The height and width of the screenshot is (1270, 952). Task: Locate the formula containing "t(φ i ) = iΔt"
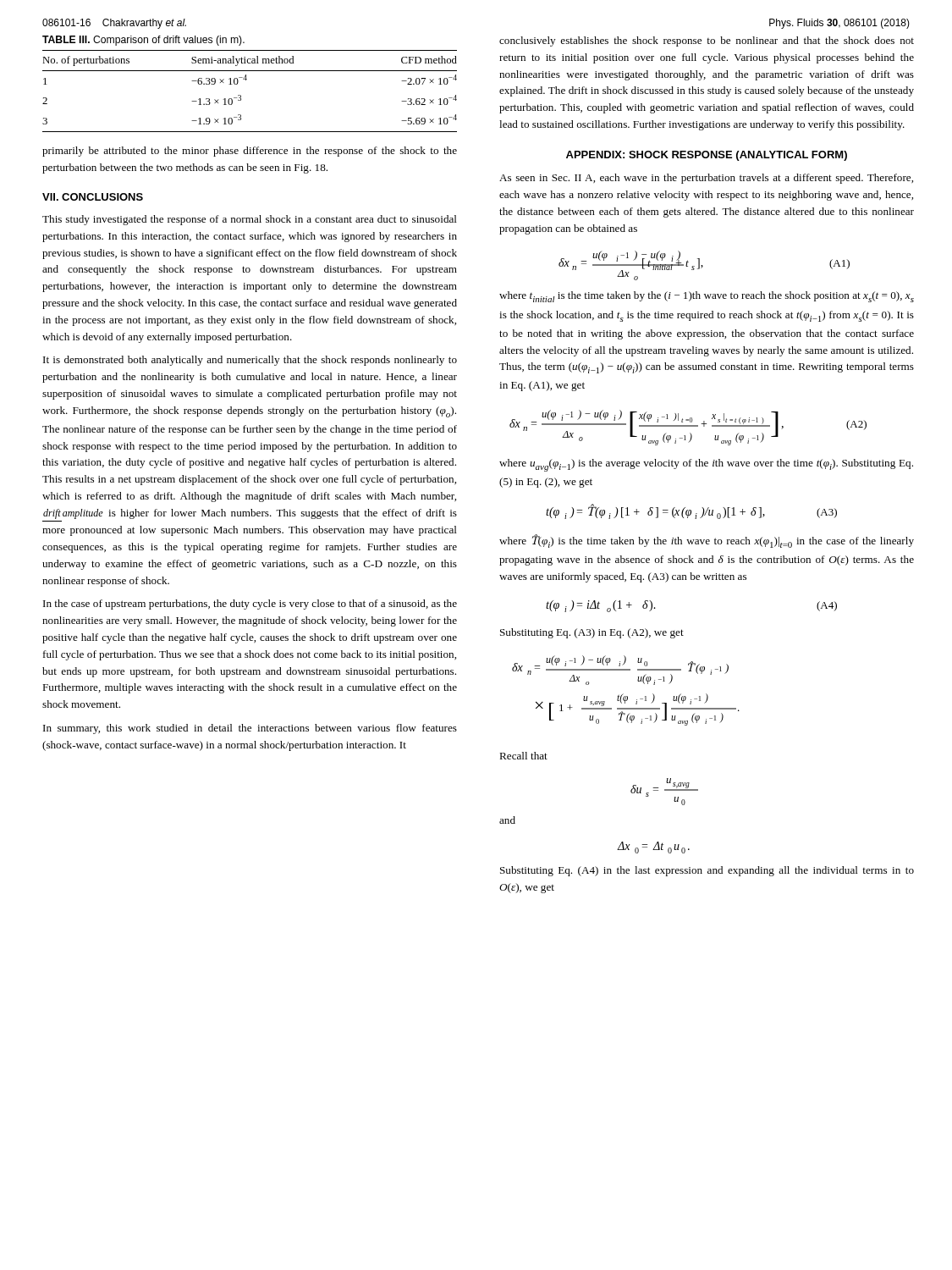[594, 606]
